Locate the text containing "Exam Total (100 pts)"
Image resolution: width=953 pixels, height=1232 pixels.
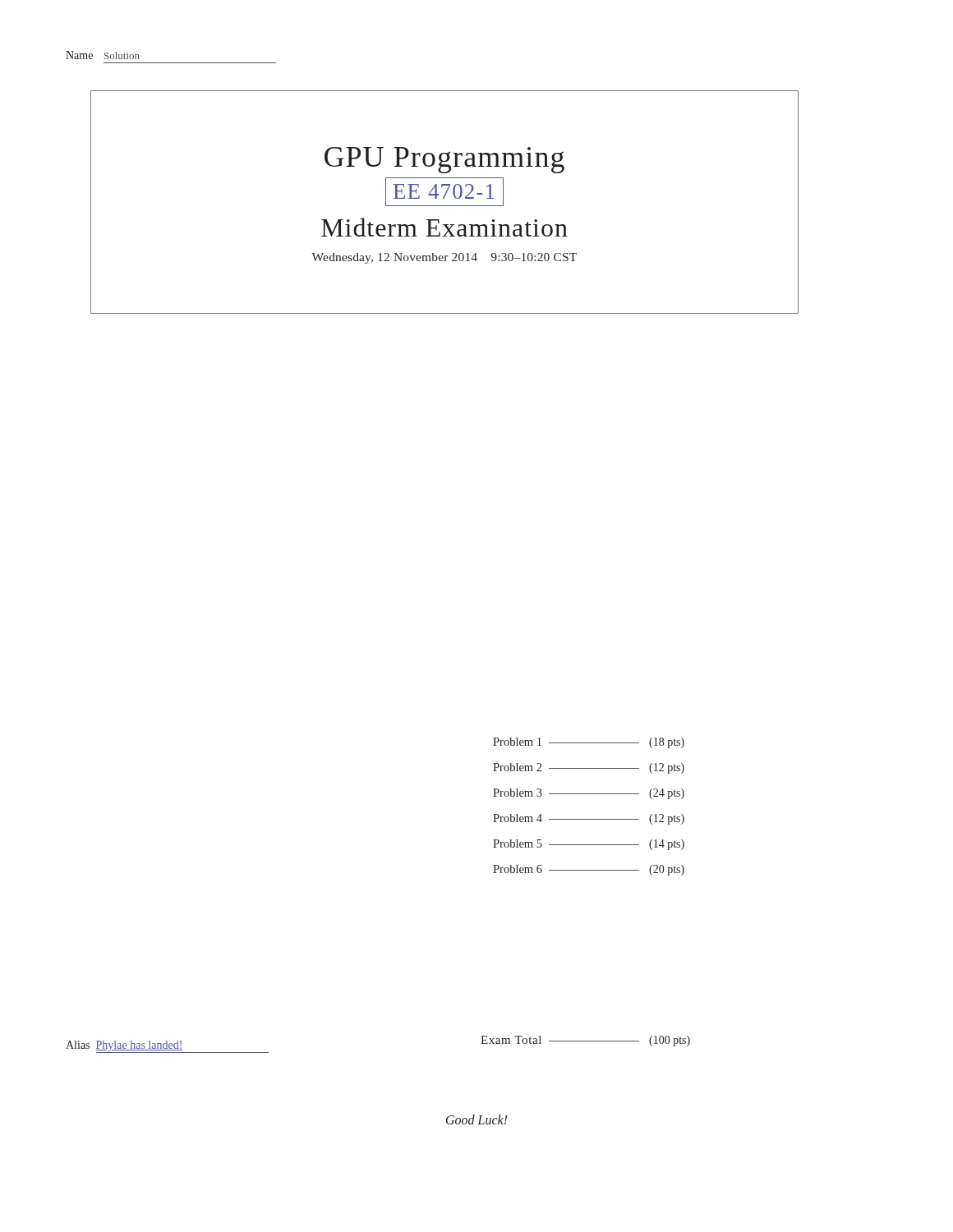(x=575, y=1040)
